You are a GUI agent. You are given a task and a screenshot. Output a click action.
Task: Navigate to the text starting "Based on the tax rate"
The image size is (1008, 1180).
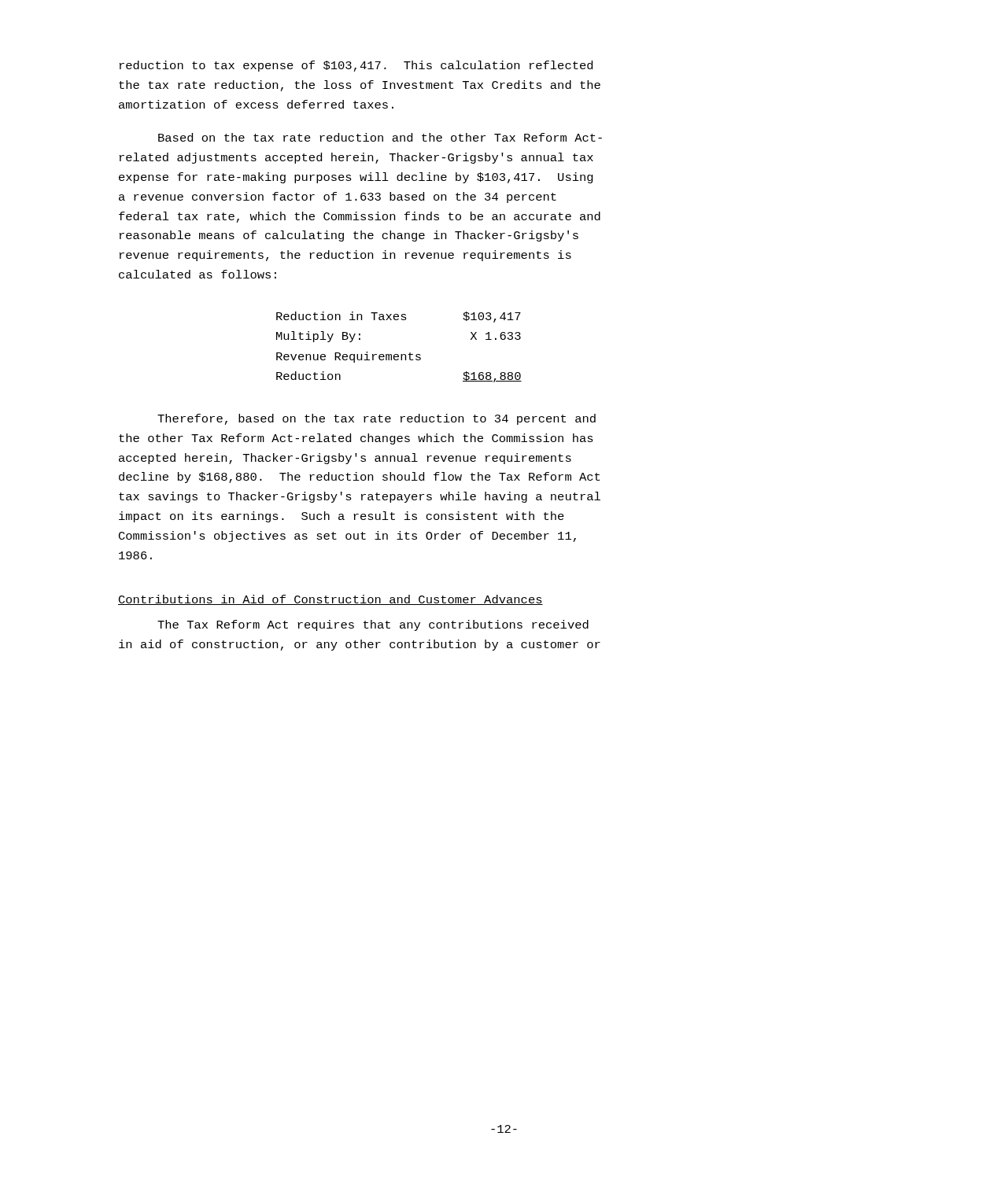coord(361,207)
